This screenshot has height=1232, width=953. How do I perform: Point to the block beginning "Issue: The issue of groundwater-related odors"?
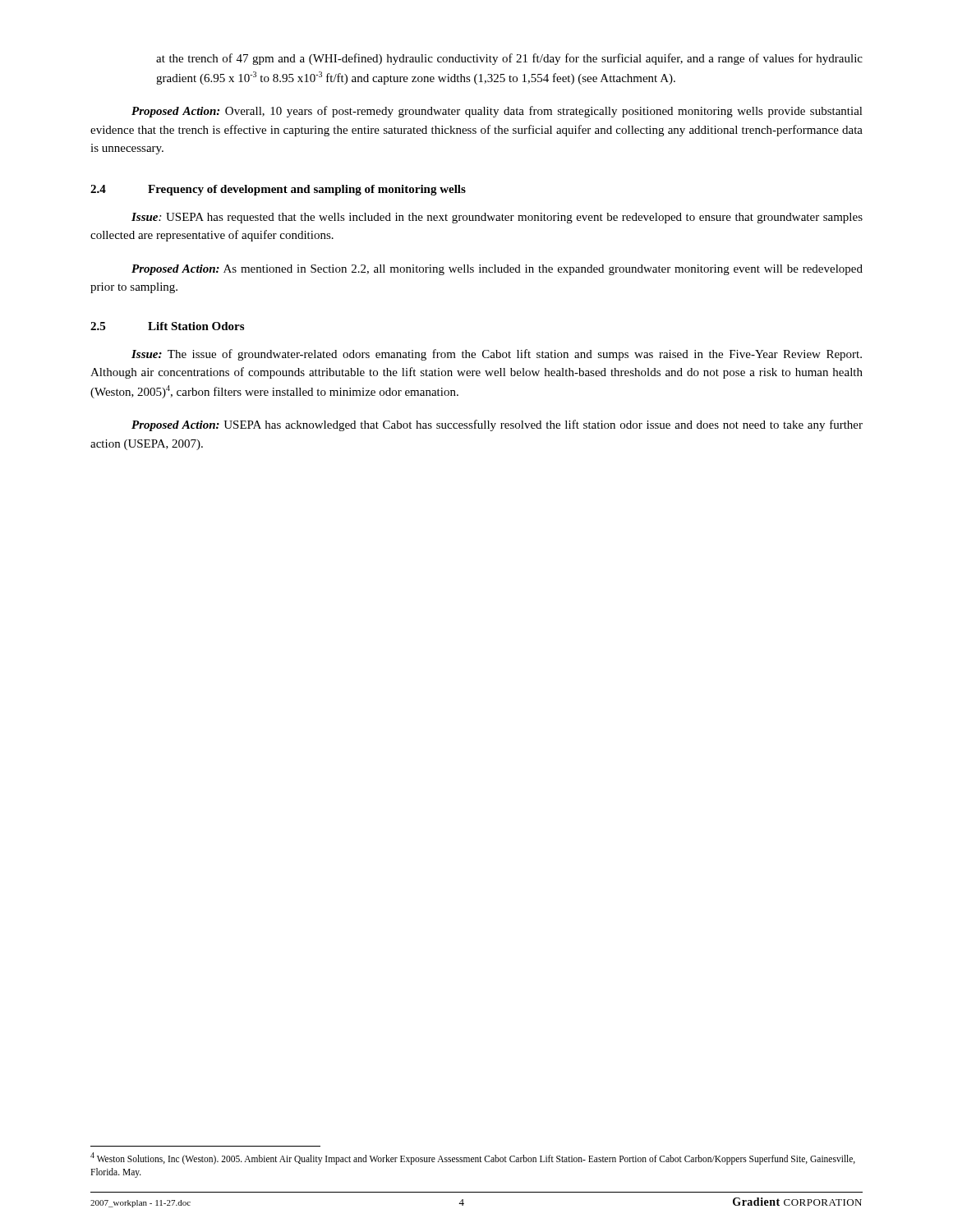coord(476,373)
